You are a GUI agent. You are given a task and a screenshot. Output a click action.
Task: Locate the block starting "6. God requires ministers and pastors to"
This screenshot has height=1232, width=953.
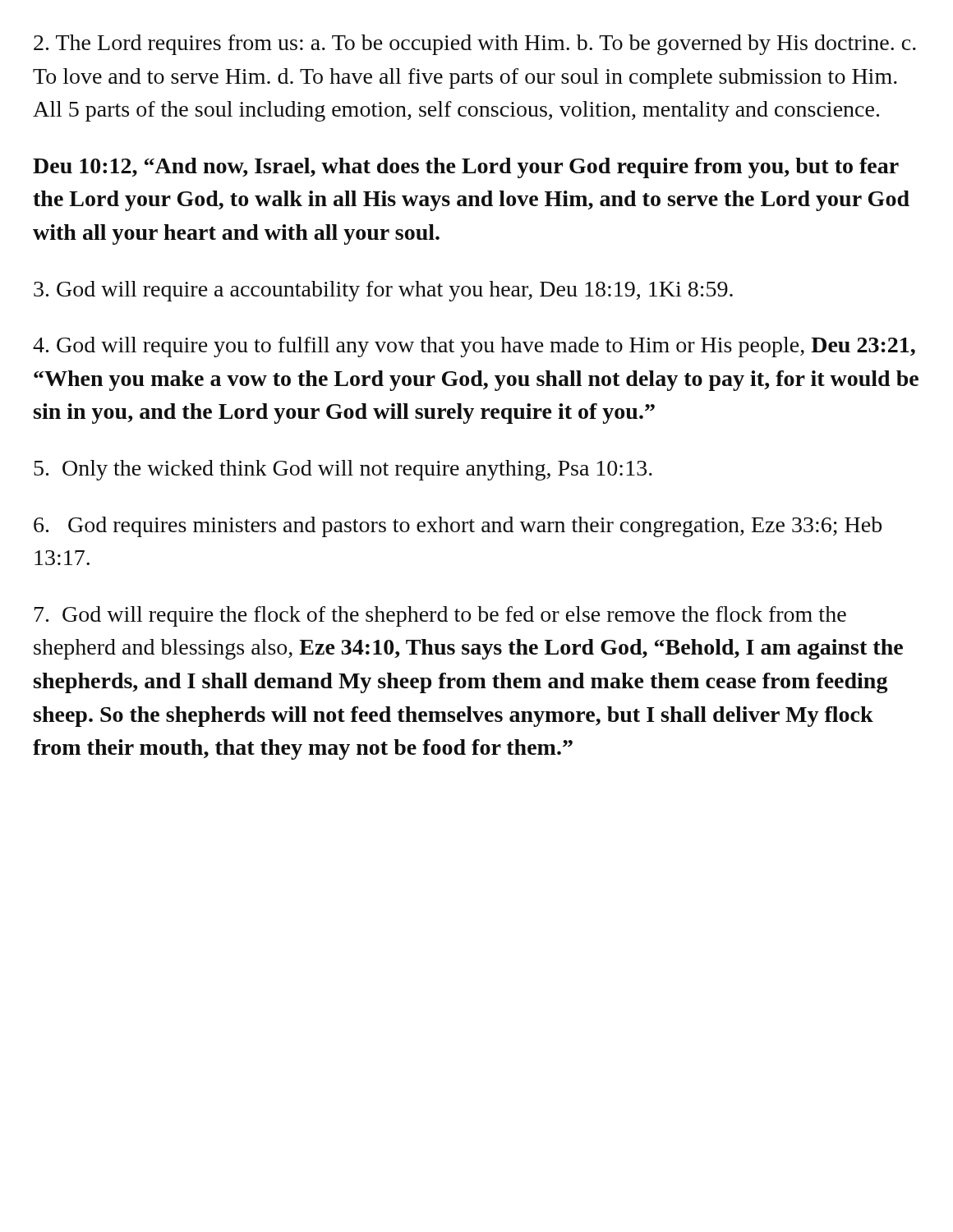point(458,541)
